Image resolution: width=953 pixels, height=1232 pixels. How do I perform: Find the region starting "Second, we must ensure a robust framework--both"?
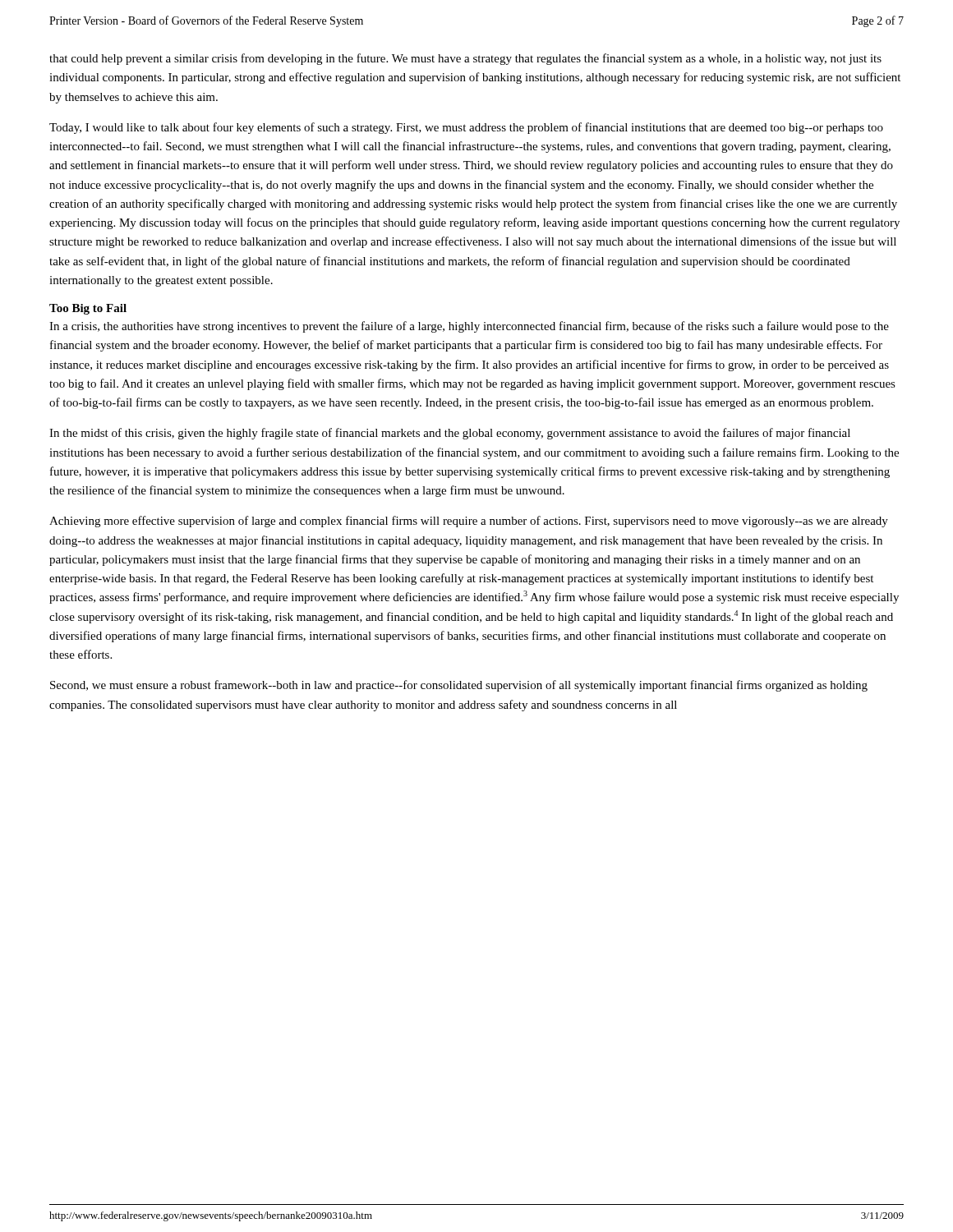(458, 695)
